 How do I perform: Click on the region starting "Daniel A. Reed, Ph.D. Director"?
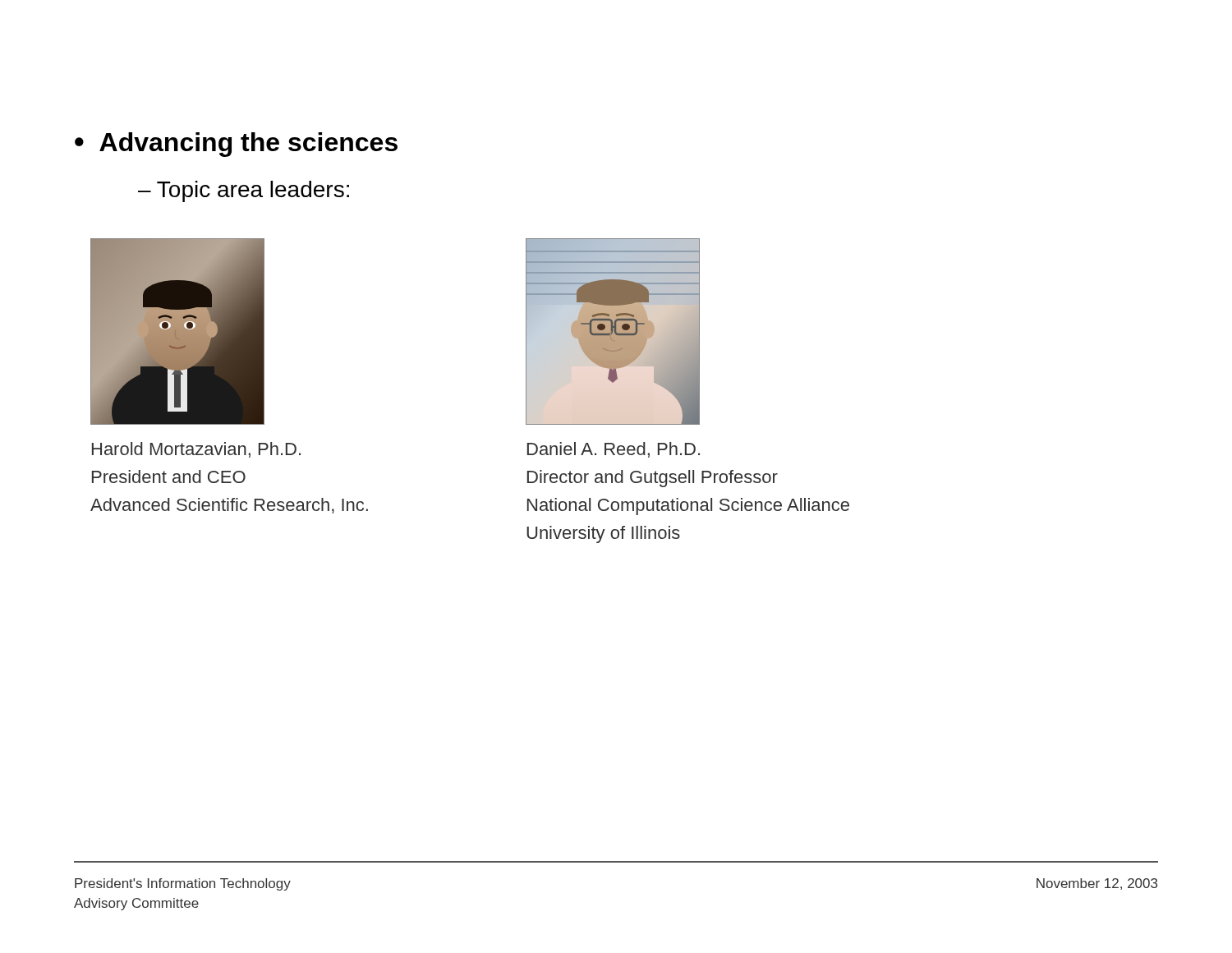point(688,491)
